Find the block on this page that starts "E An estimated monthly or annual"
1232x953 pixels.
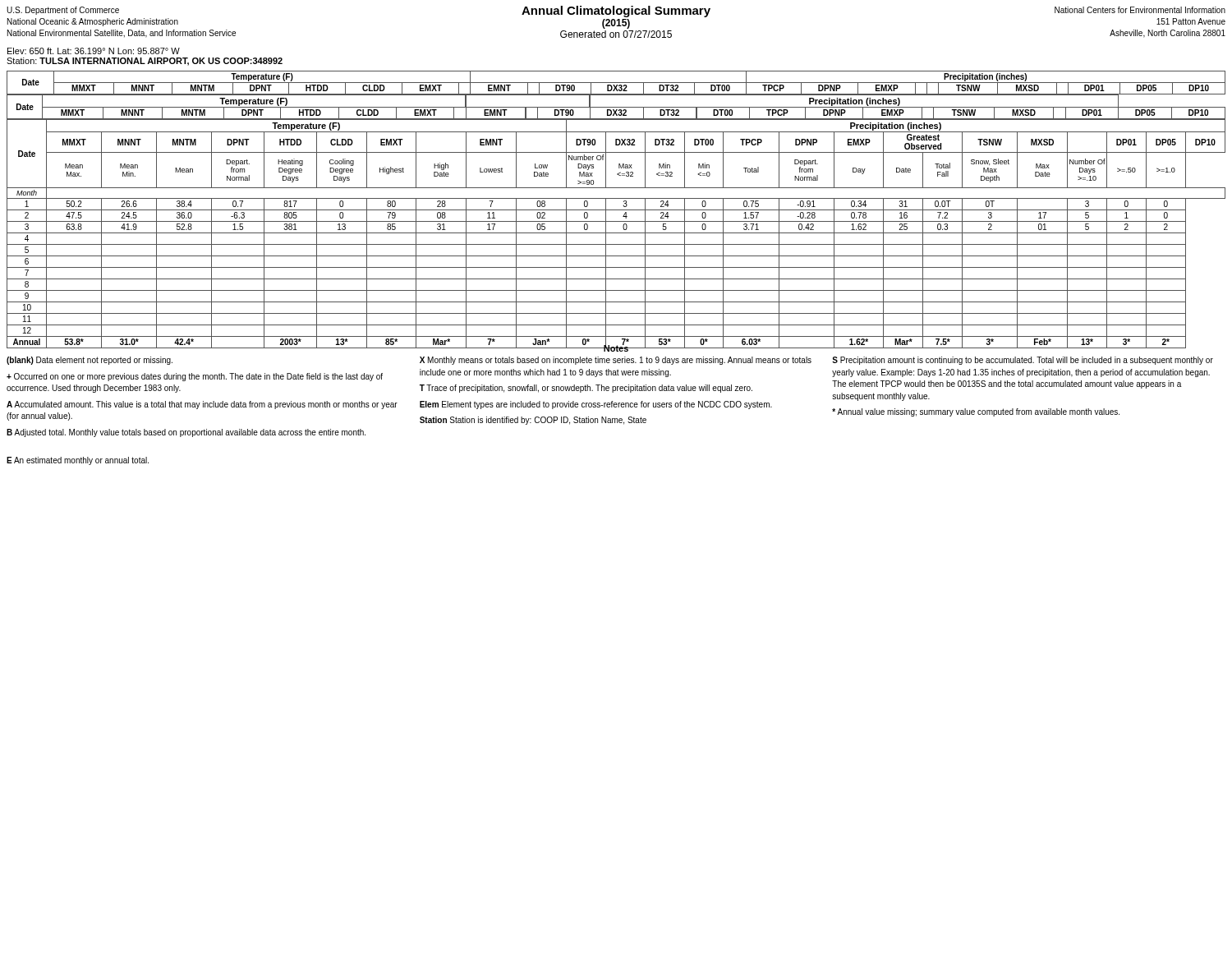[x=78, y=460]
